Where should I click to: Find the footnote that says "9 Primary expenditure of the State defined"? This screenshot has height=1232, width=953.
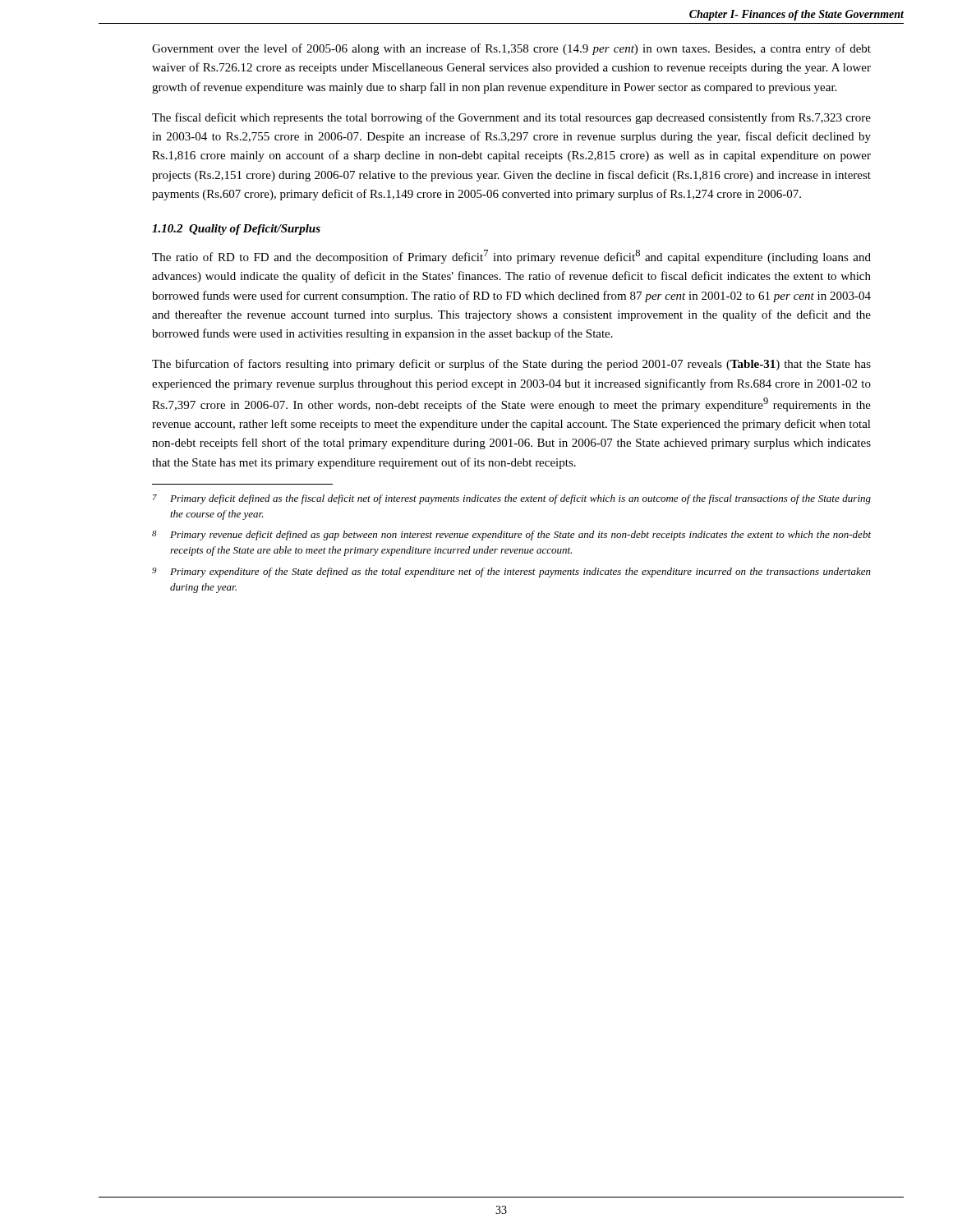(x=511, y=580)
